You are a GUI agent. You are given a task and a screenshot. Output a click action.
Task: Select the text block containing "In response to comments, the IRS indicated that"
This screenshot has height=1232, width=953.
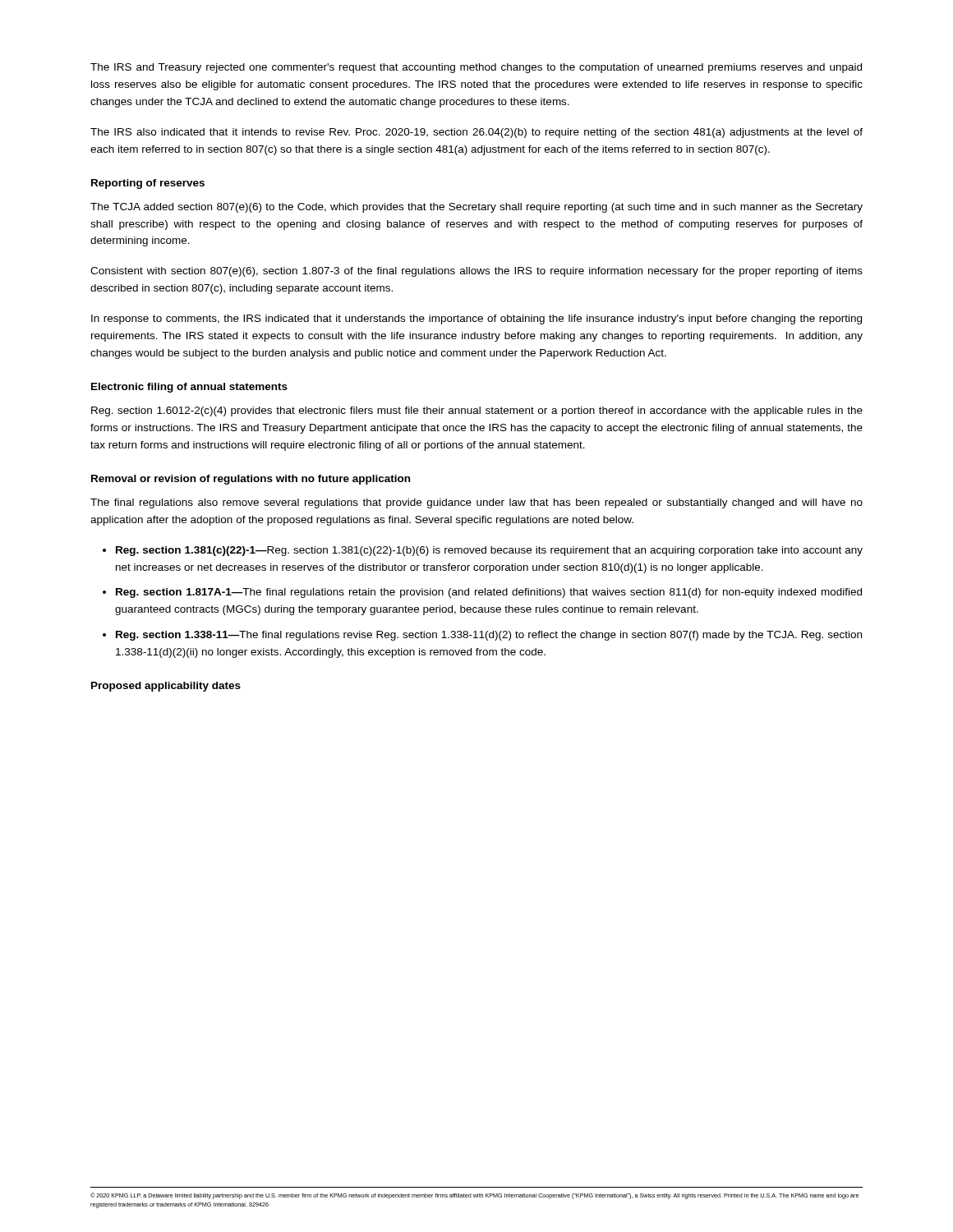point(476,336)
